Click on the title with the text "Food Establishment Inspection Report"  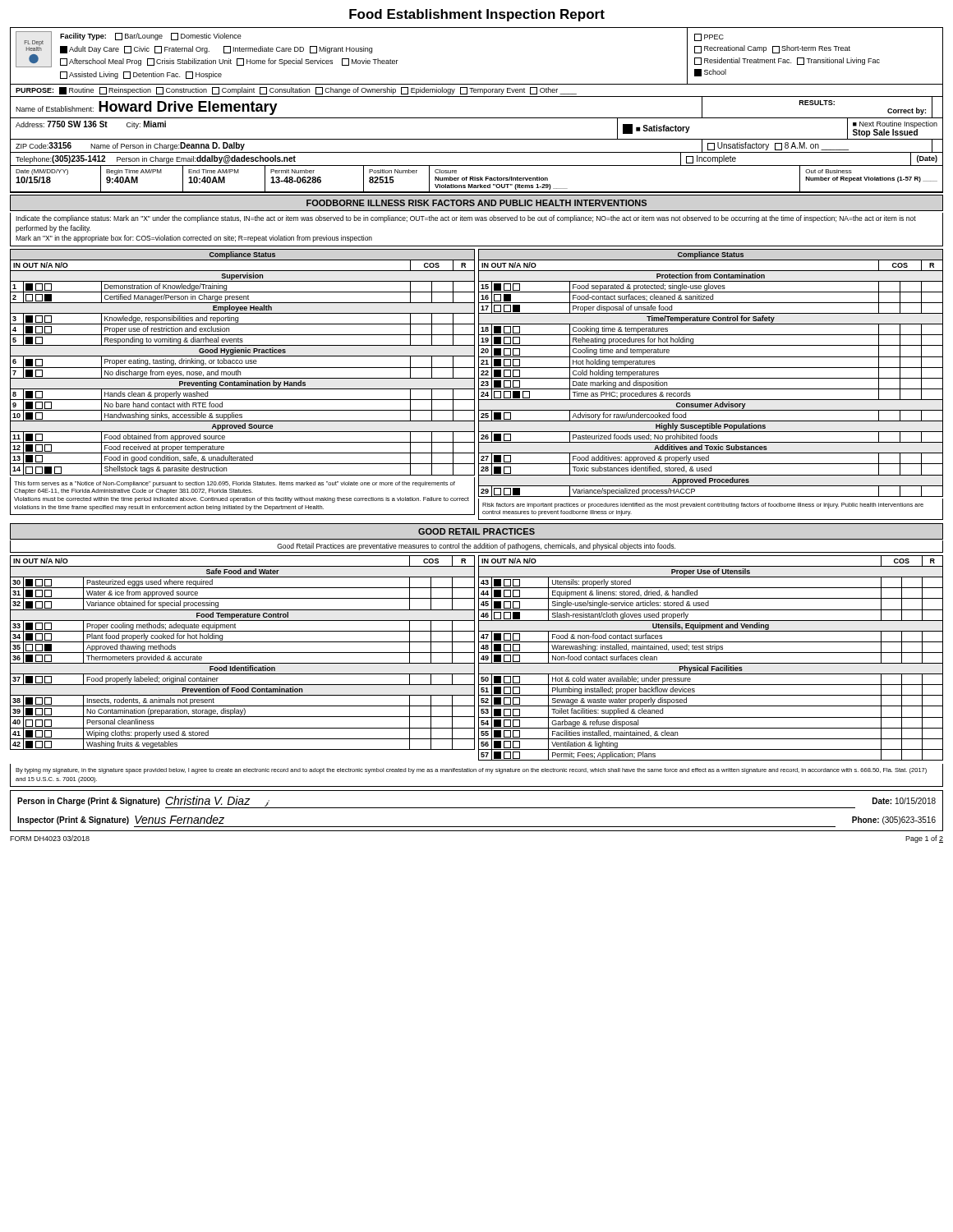pyautogui.click(x=476, y=14)
